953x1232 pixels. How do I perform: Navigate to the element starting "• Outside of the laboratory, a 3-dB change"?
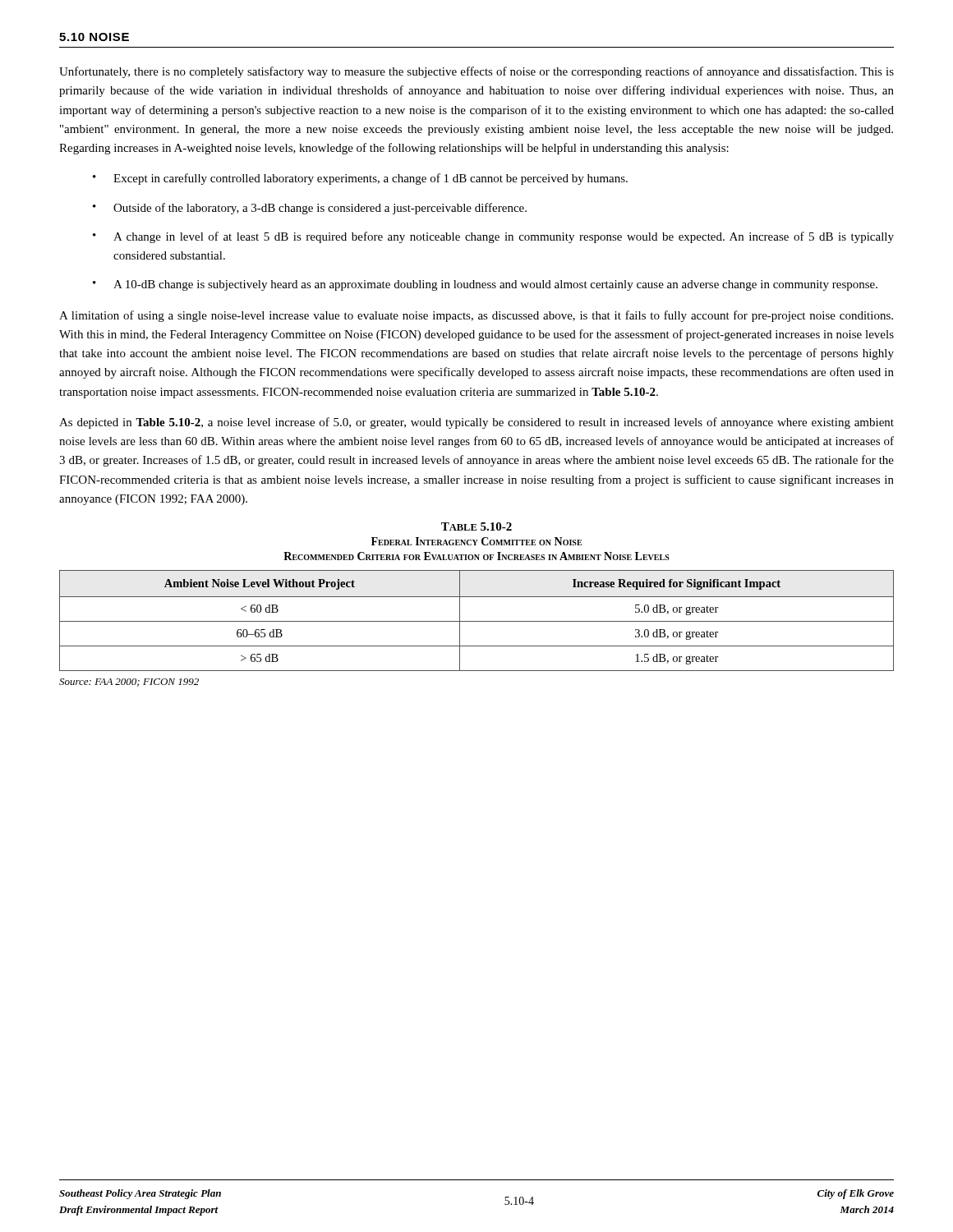coord(493,208)
